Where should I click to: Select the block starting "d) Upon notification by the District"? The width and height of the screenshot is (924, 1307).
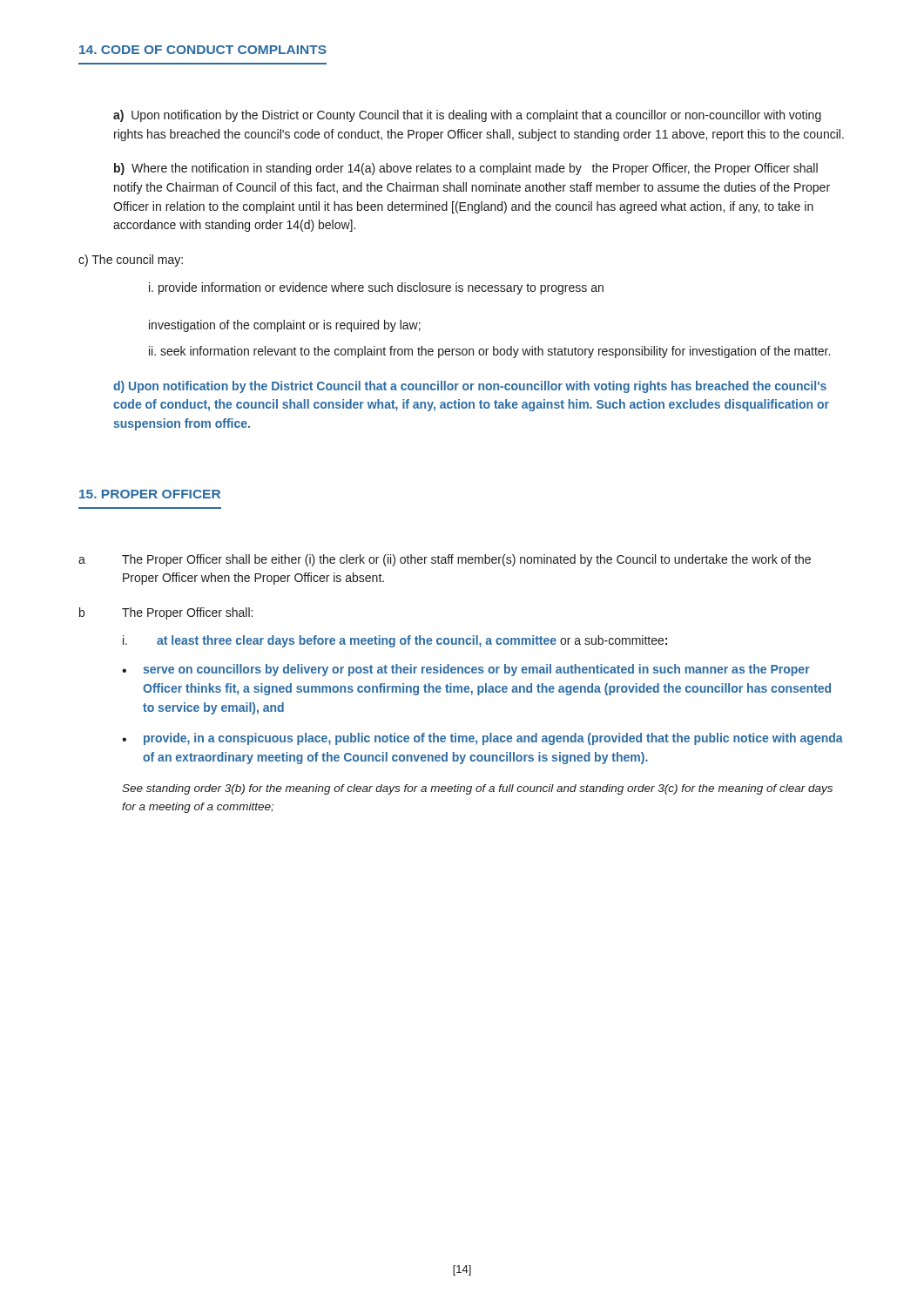(471, 405)
